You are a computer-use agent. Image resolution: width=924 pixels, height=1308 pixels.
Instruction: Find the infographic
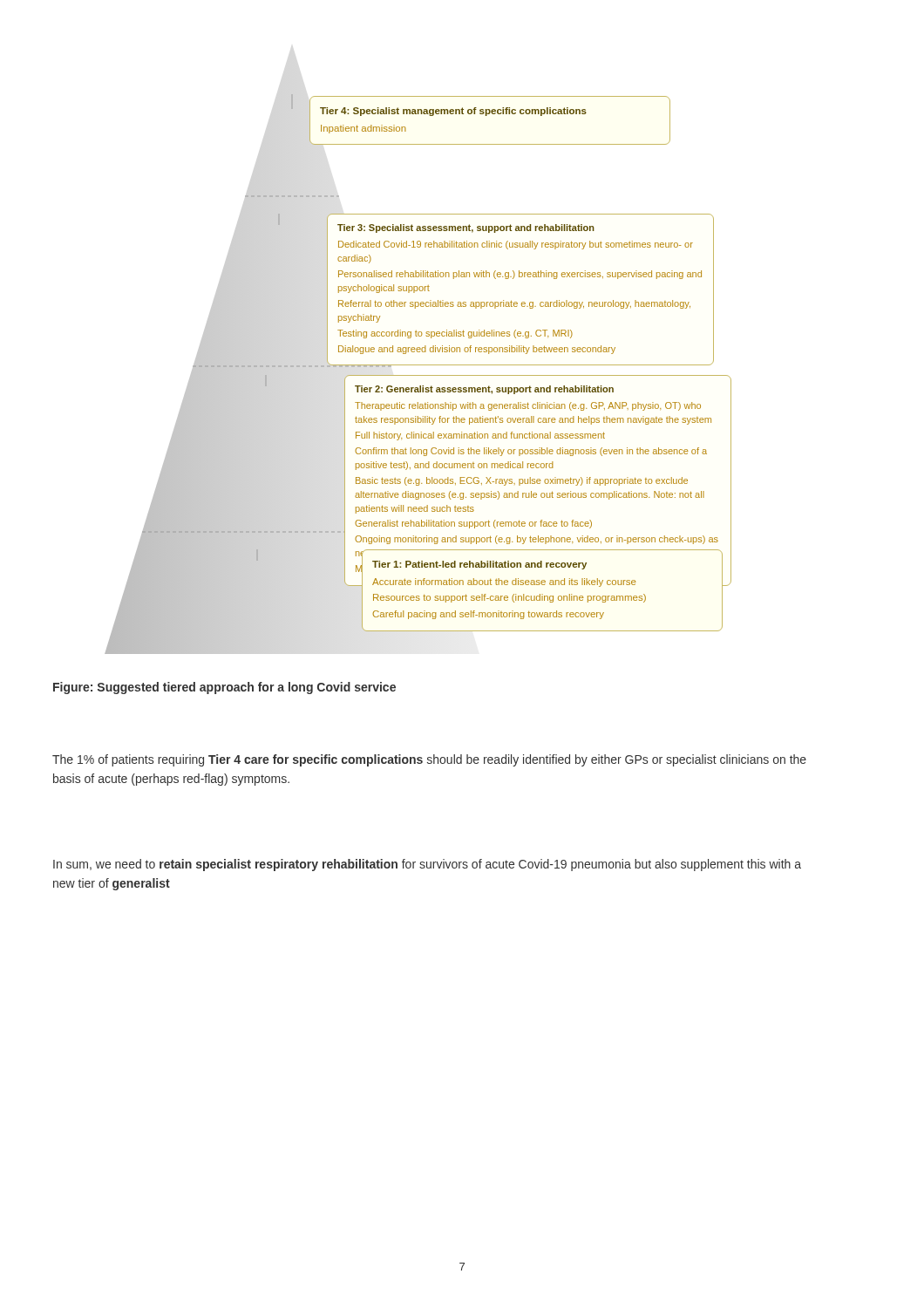(x=462, y=344)
